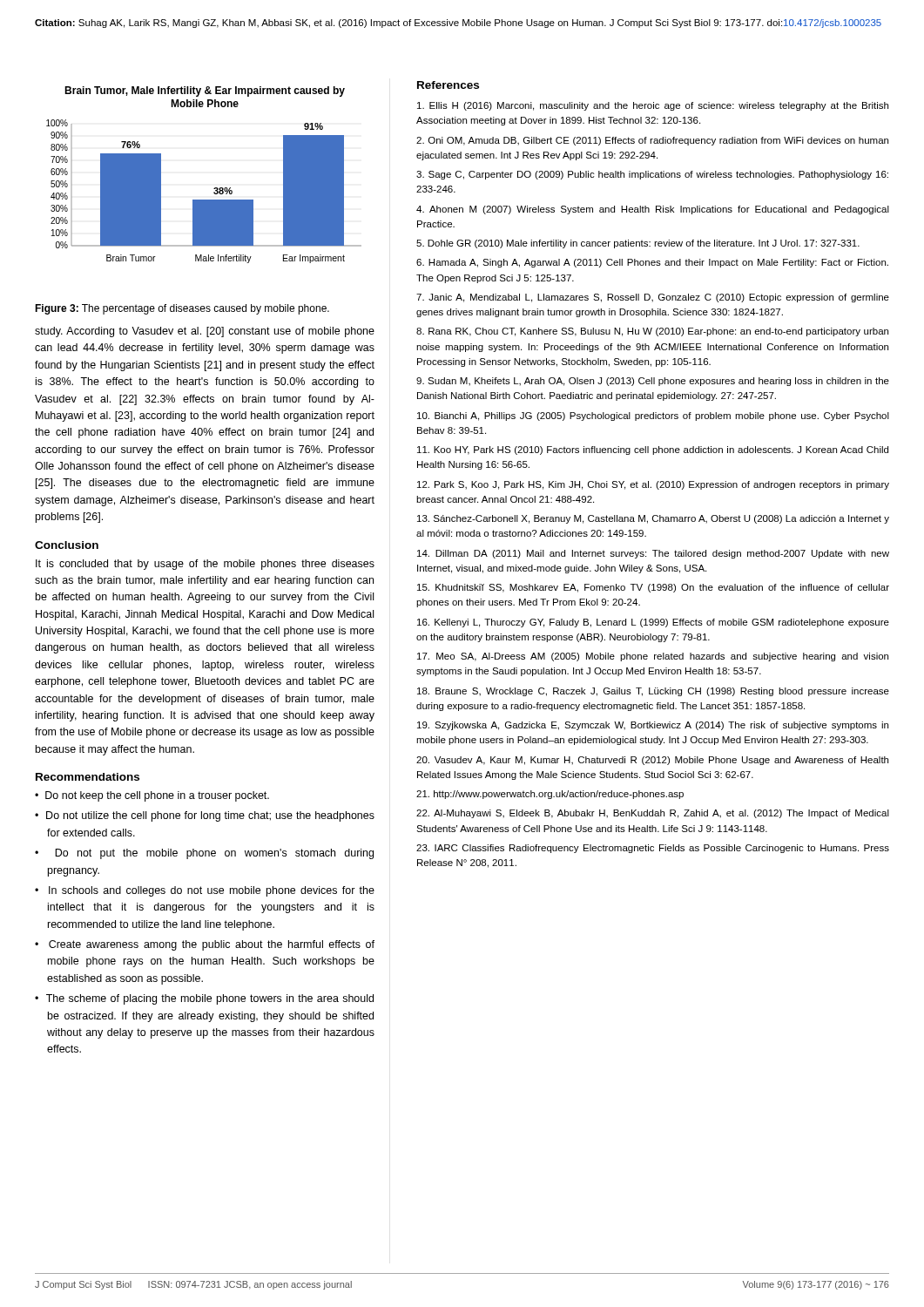The image size is (924, 1307).
Task: Point to the block beginning "• In schools"
Action: pyautogui.click(x=205, y=907)
